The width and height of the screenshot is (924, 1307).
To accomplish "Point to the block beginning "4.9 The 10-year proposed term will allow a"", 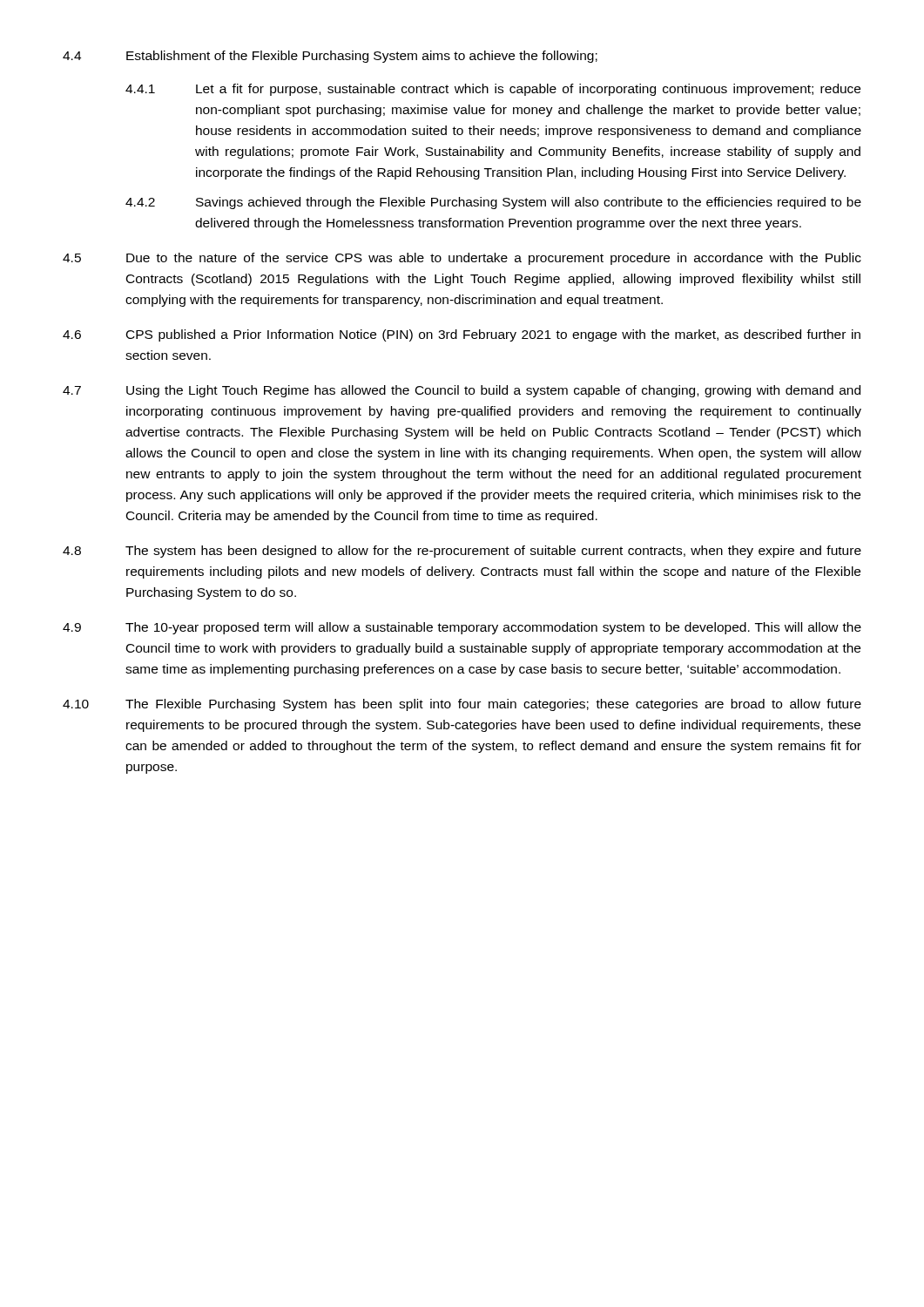I will click(462, 649).
